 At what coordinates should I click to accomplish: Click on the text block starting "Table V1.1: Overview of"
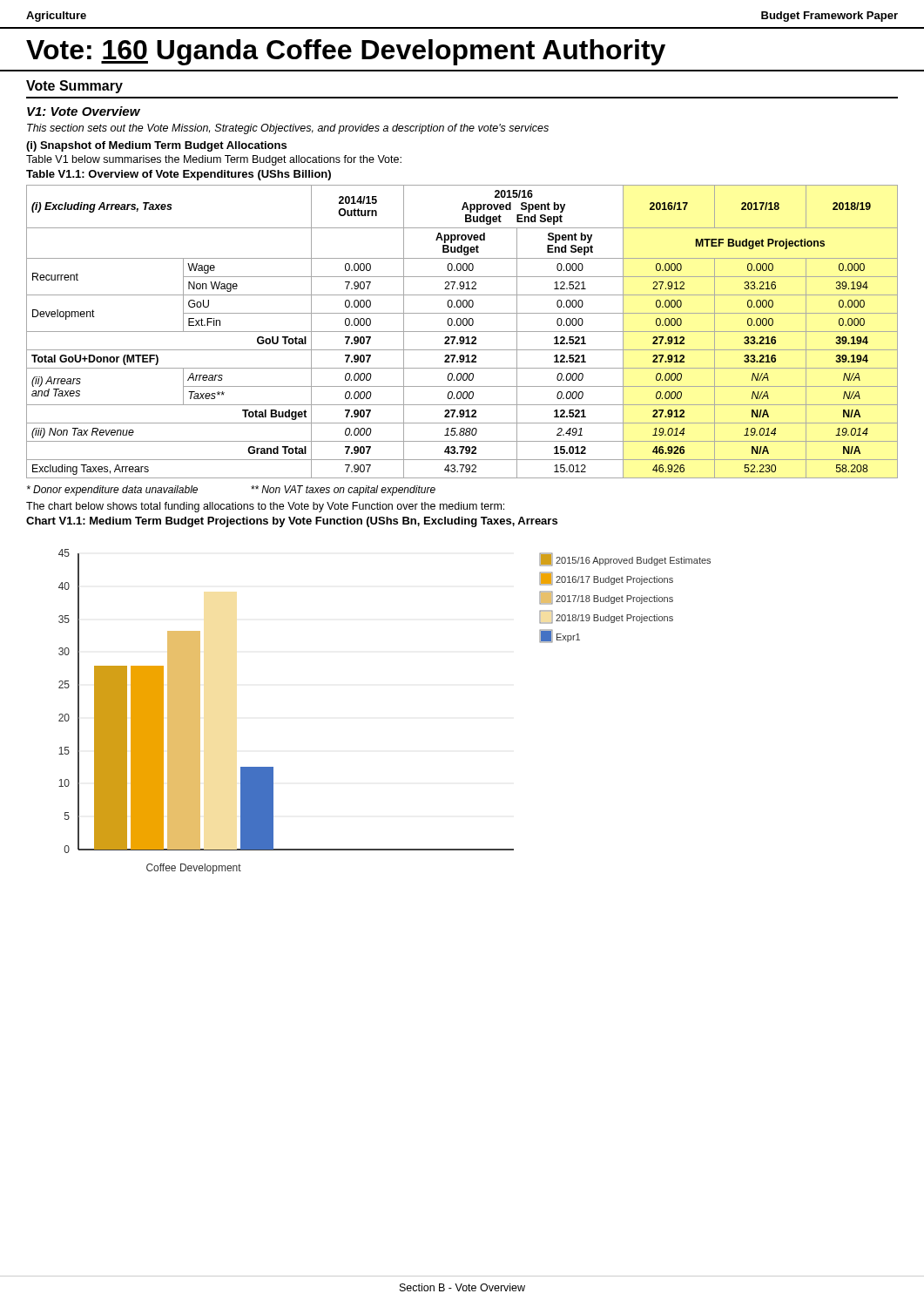click(x=179, y=174)
